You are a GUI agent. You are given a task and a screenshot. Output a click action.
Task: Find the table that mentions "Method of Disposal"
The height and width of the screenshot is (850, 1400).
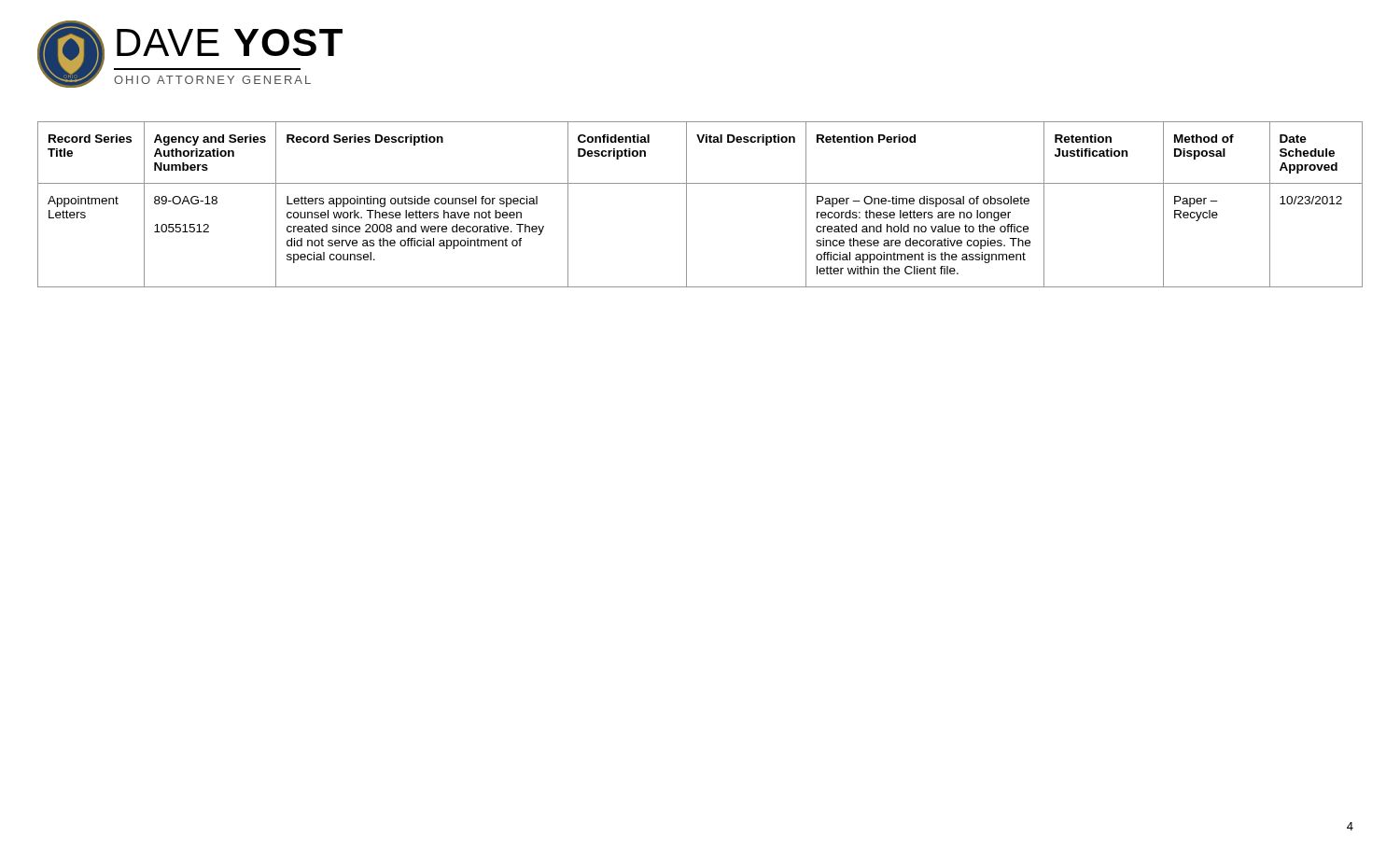coord(700,204)
